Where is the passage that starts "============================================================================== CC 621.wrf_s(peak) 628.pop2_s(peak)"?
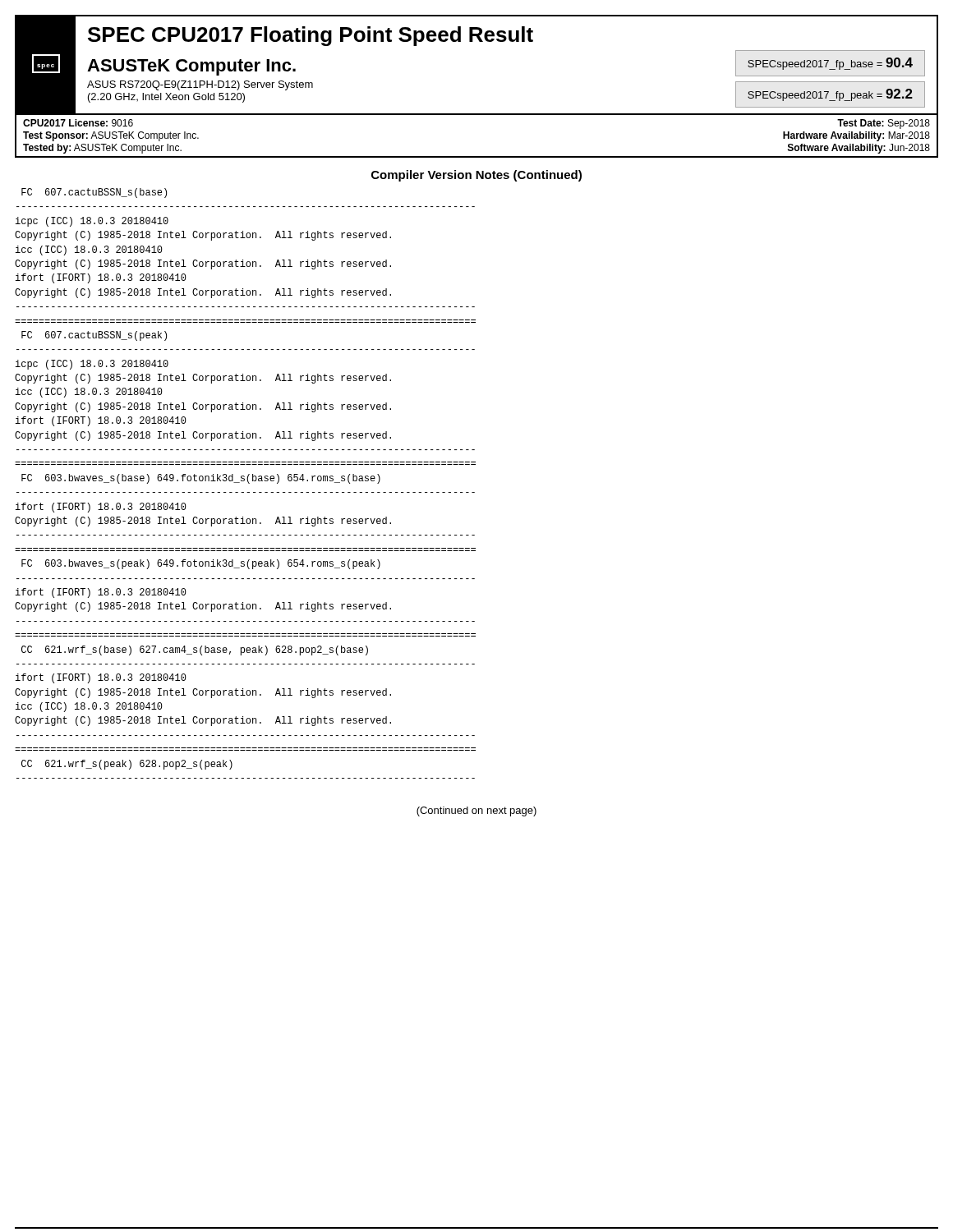Screen dimensions: 1232x953 [x=127, y=765]
